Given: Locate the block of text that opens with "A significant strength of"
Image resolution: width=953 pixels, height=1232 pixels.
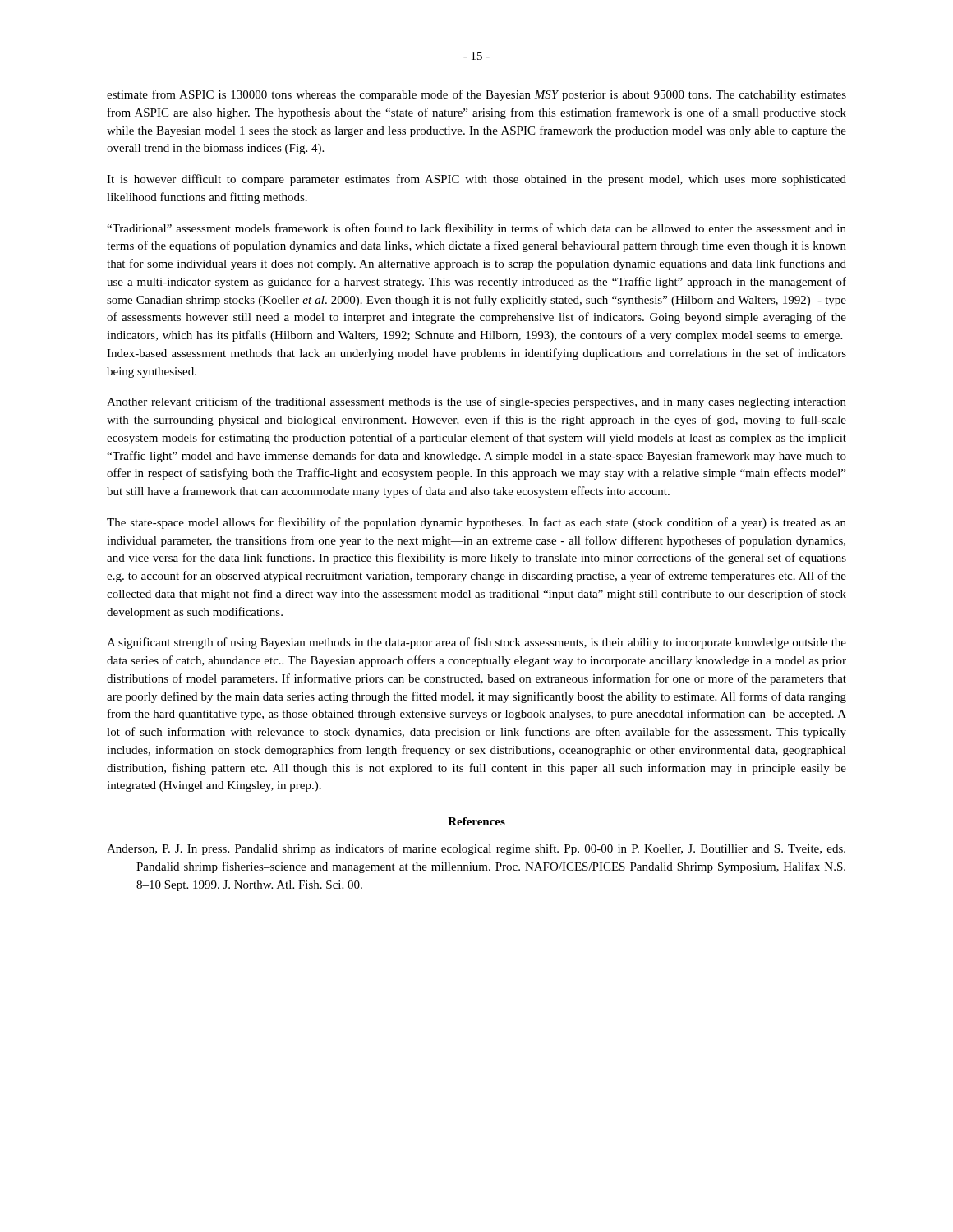Looking at the screenshot, I should click(476, 715).
